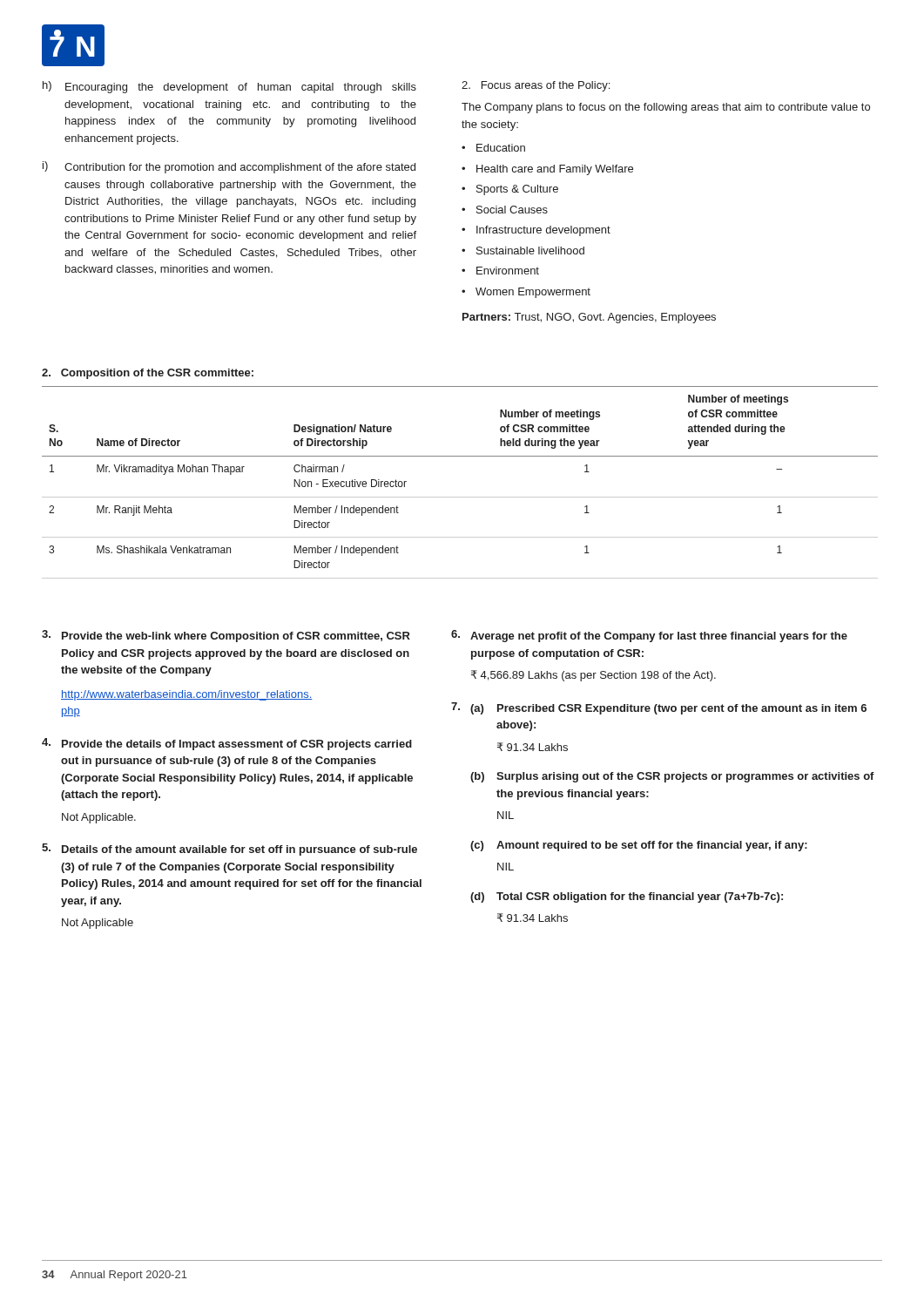
Task: Select the table that reads "Mr. Ranjit Mehta"
Action: click(460, 482)
